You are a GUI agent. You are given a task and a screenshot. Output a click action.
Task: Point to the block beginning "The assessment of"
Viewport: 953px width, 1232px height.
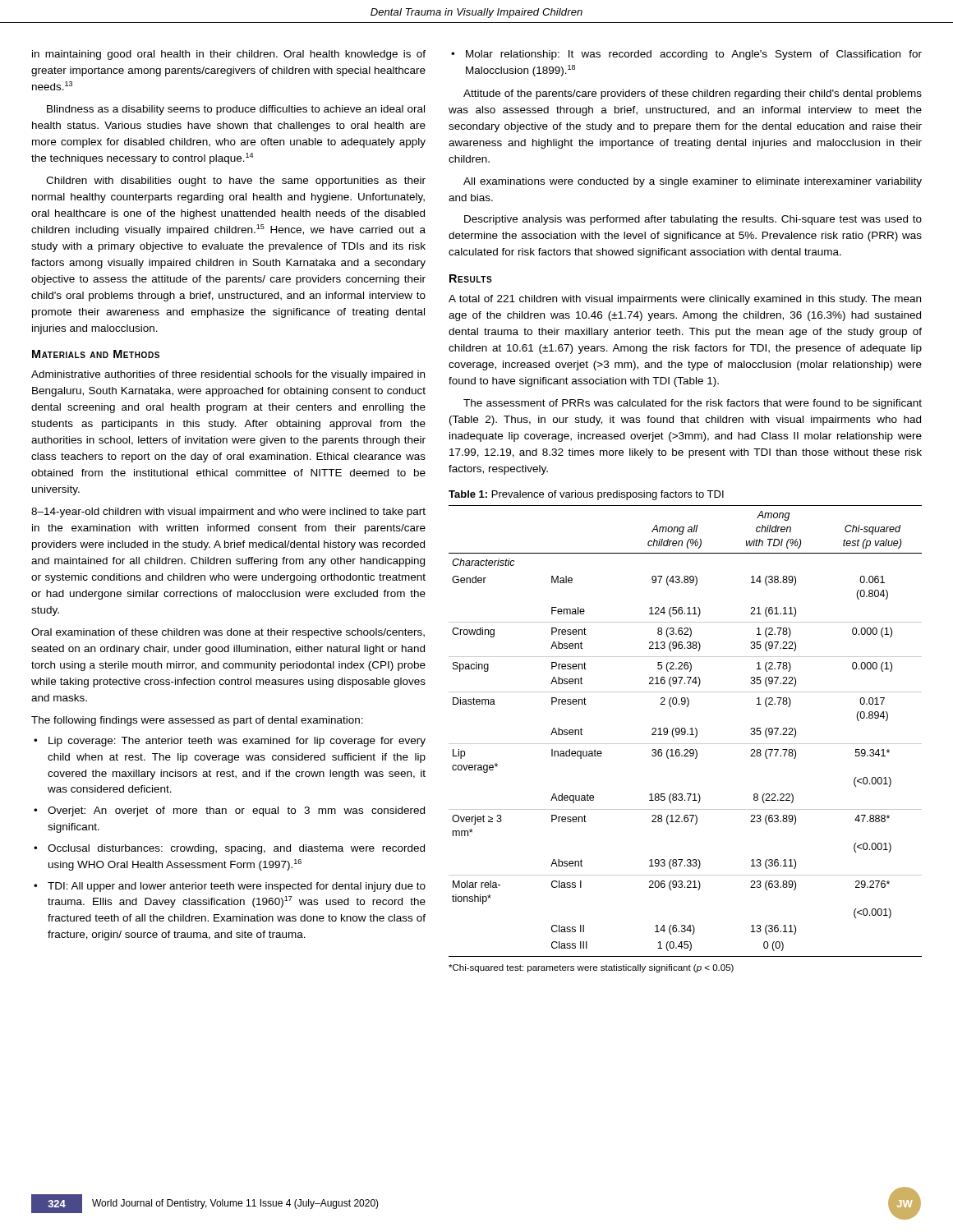pyautogui.click(x=685, y=436)
